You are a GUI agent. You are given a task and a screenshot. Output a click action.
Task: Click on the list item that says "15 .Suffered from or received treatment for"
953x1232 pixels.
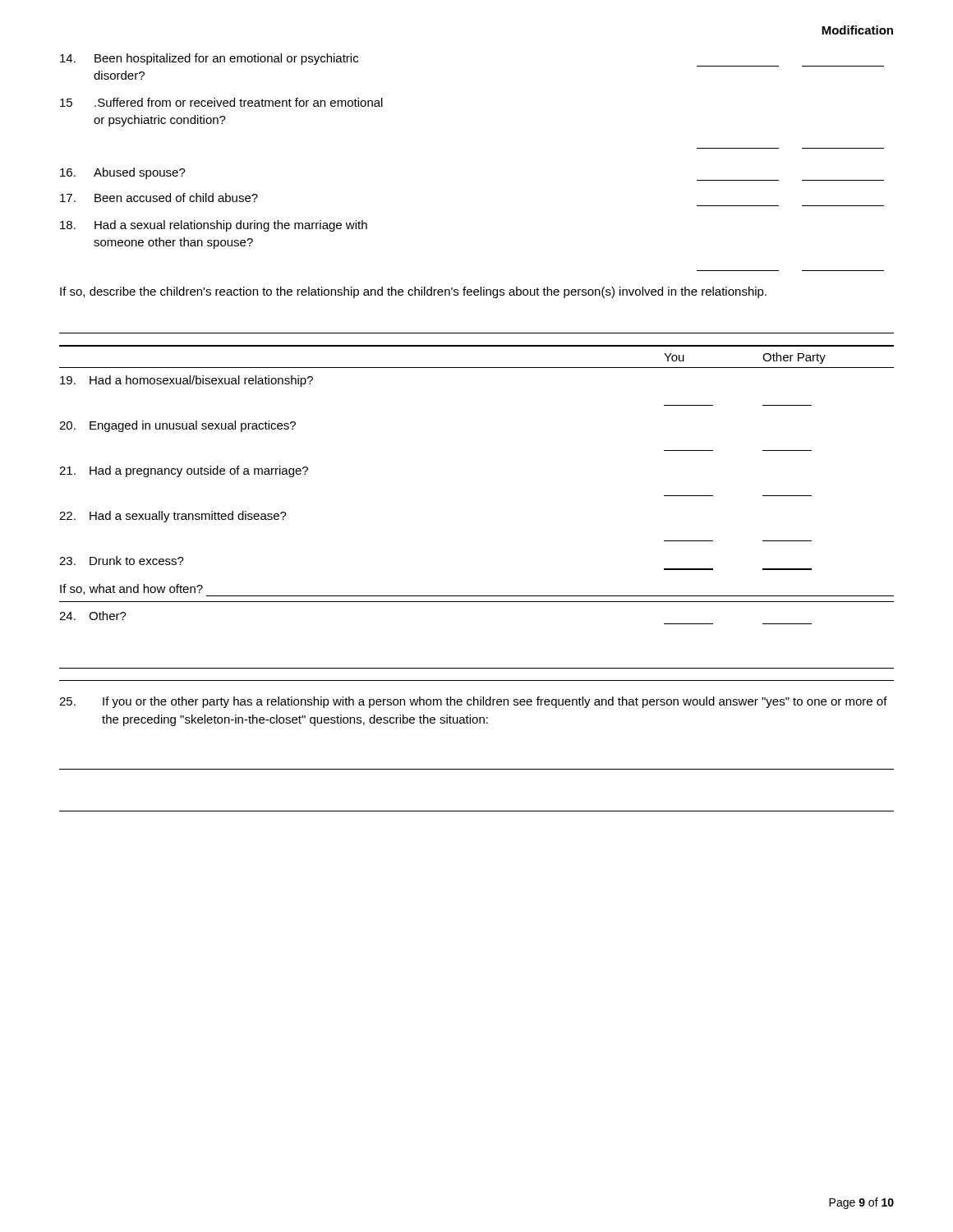(x=221, y=102)
